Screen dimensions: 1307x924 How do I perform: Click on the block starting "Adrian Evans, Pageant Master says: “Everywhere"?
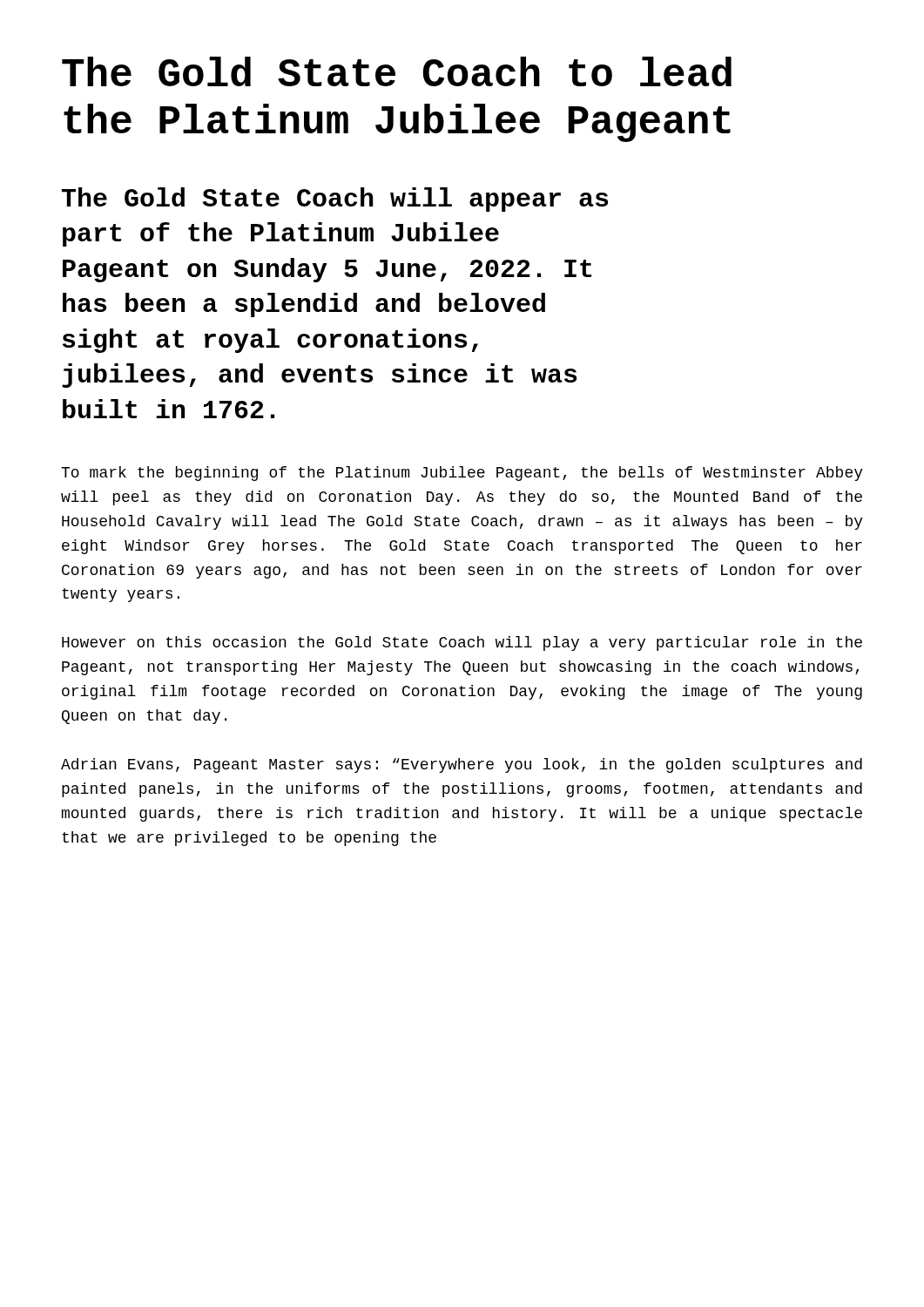point(462,802)
